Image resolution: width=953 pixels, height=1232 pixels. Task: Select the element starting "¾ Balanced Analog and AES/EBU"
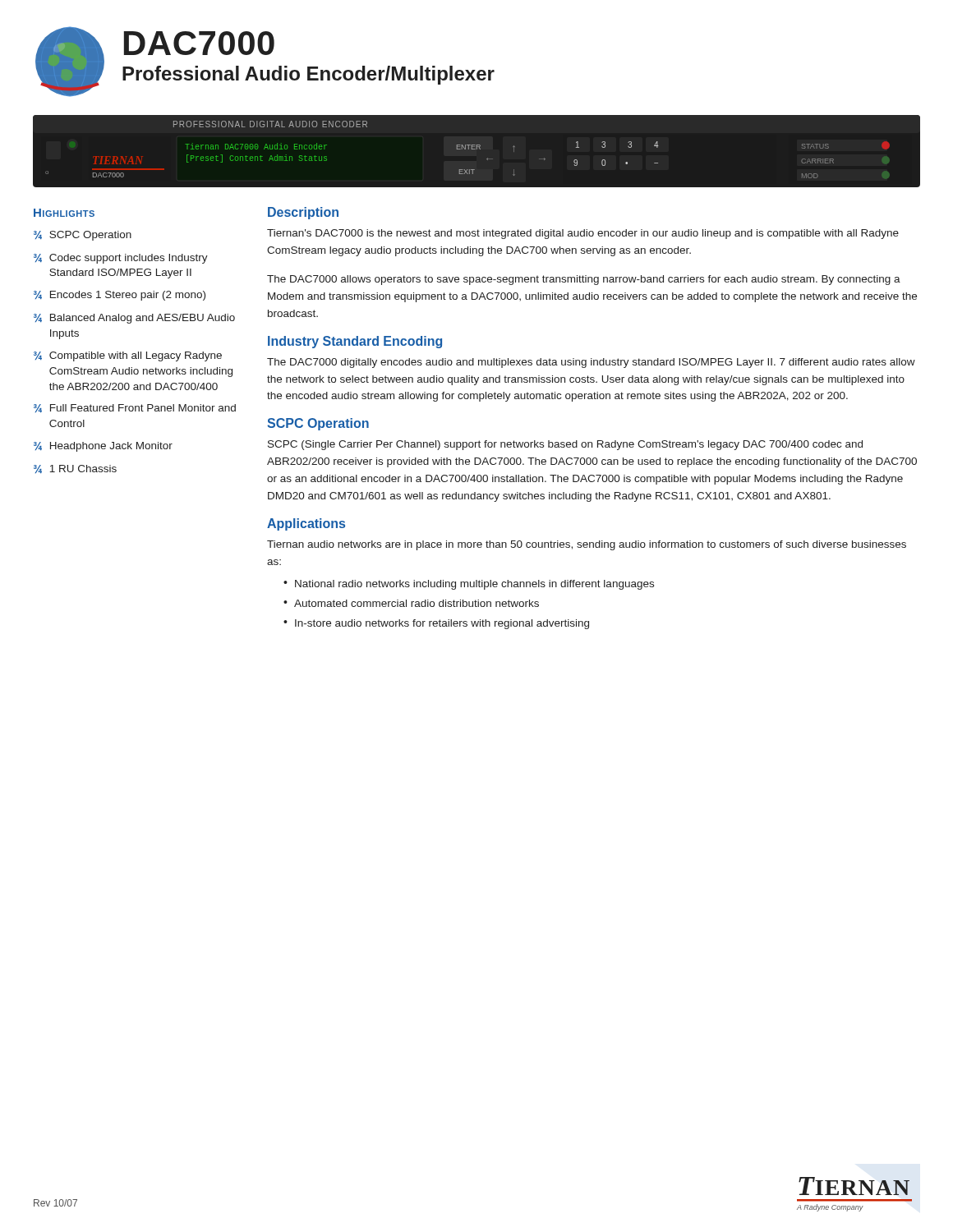[138, 326]
